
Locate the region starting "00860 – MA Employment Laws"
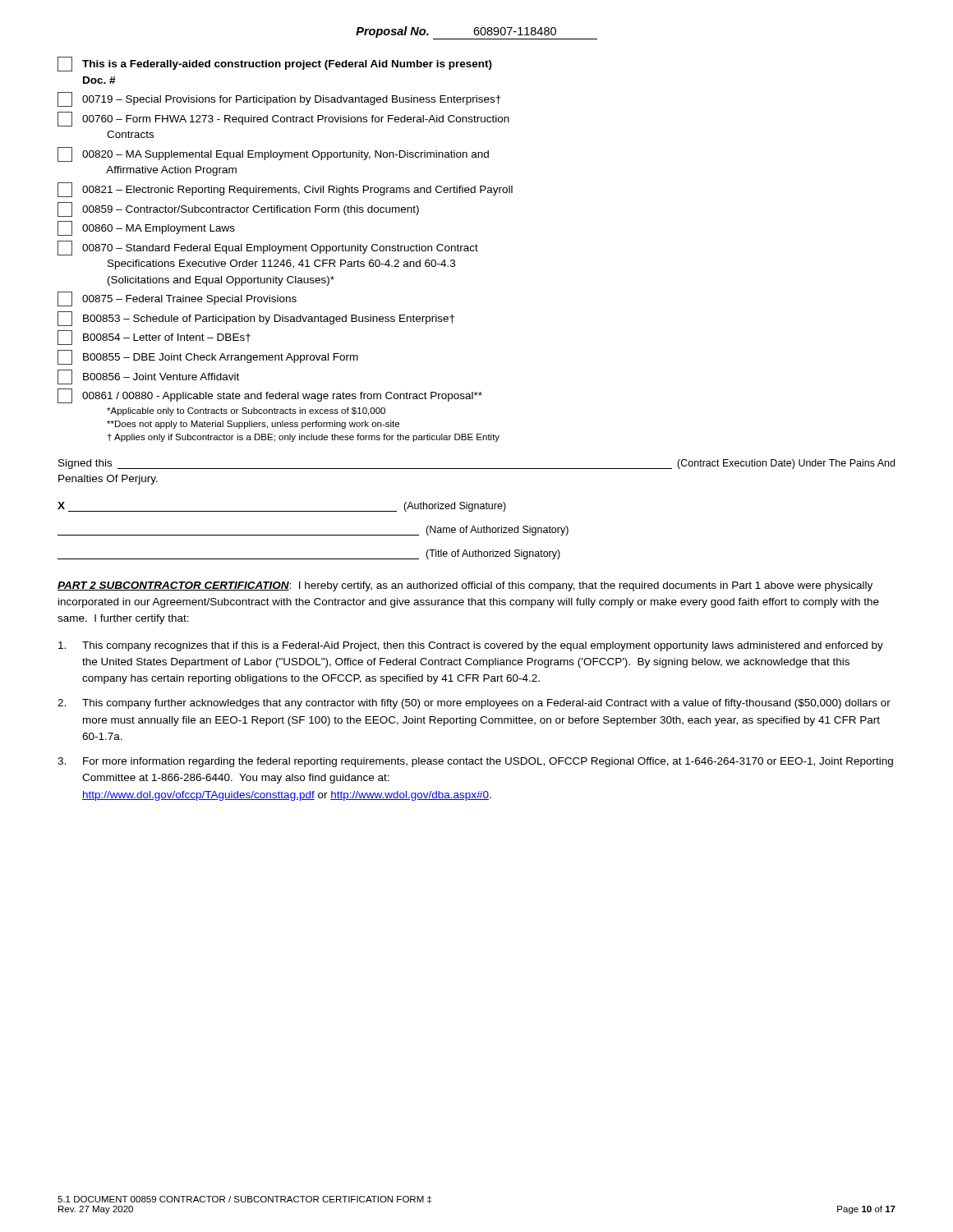[146, 228]
